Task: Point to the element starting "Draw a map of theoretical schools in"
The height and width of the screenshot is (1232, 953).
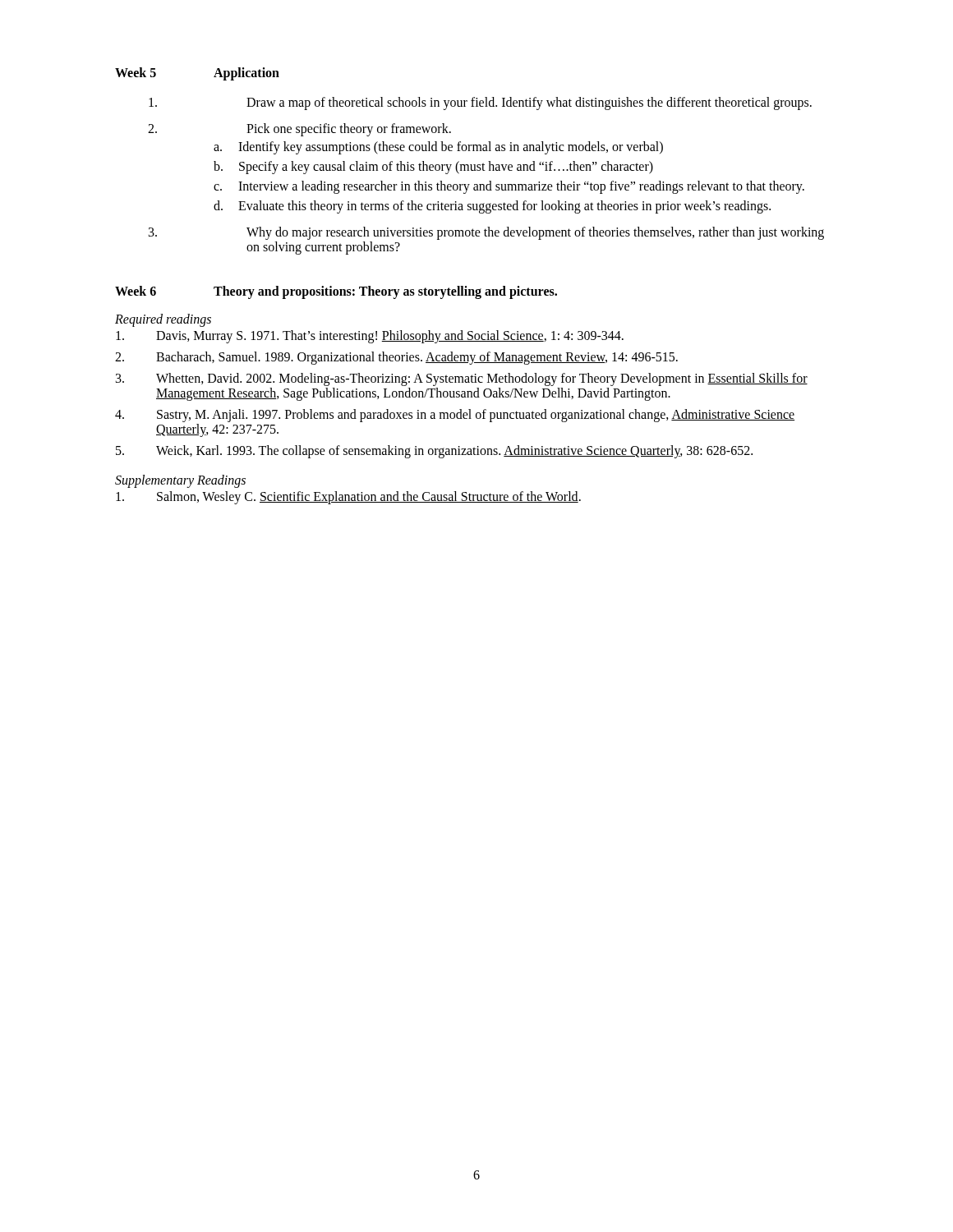Action: point(476,103)
